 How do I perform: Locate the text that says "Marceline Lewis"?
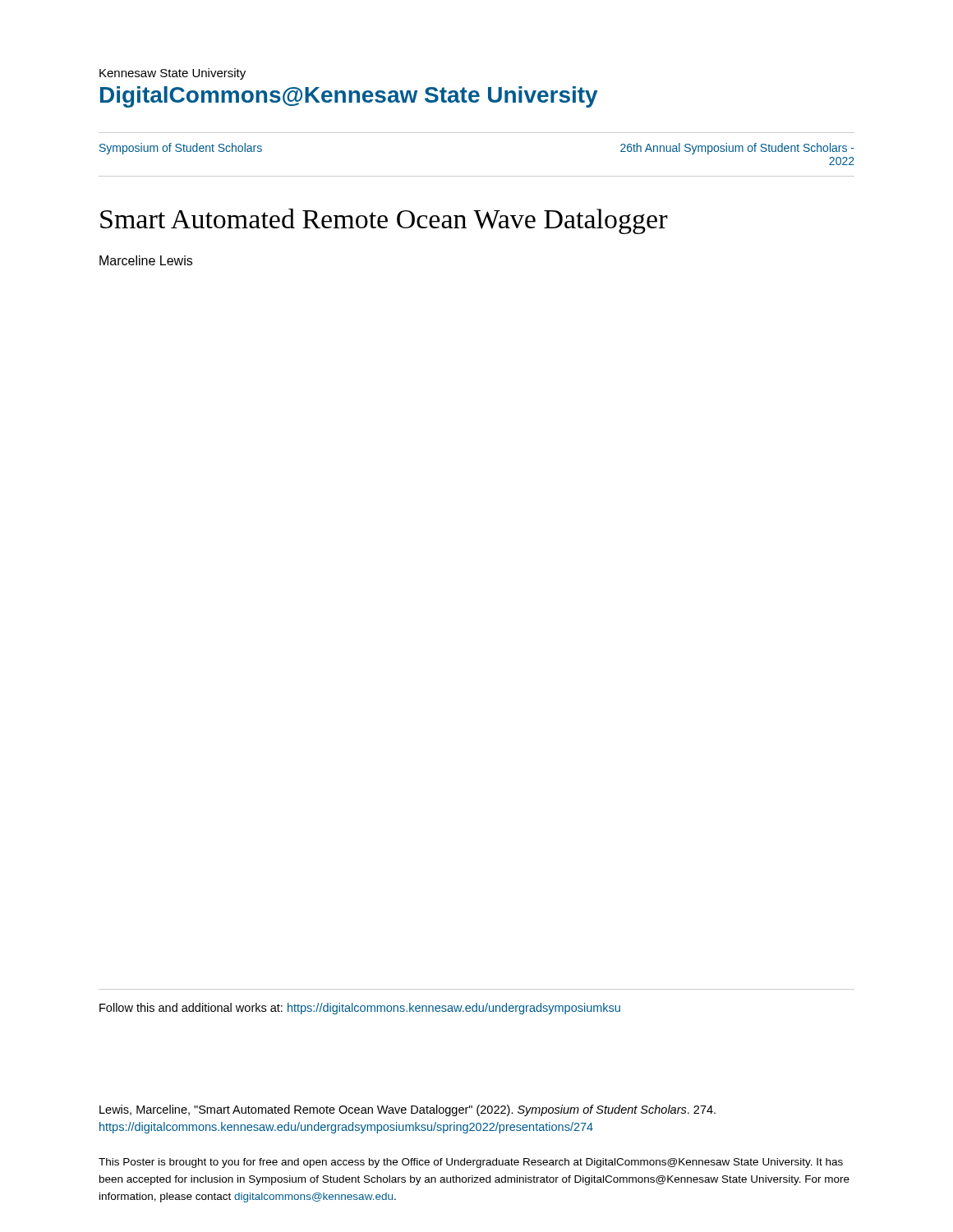pos(146,261)
